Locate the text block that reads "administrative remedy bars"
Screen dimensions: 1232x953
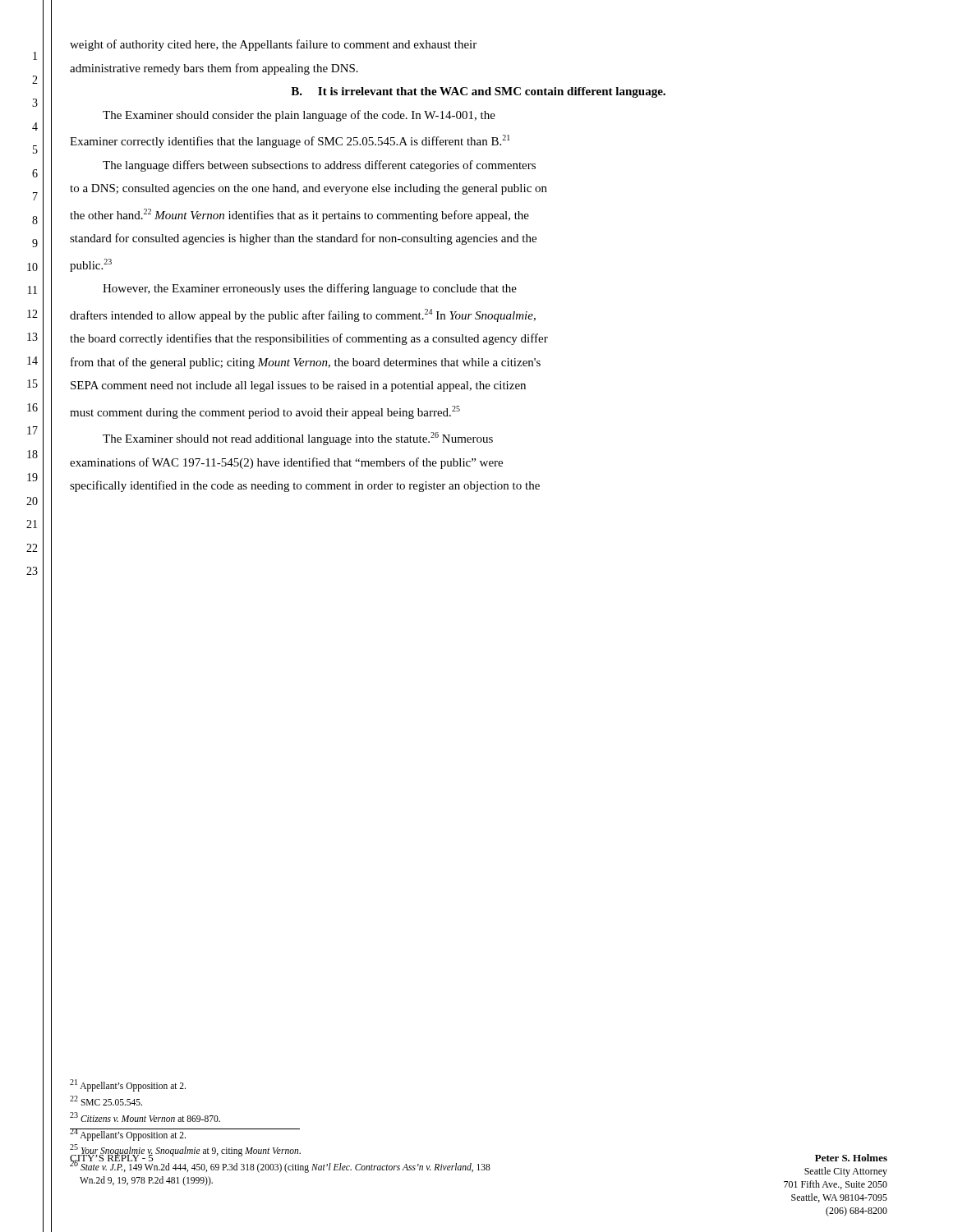coord(214,68)
